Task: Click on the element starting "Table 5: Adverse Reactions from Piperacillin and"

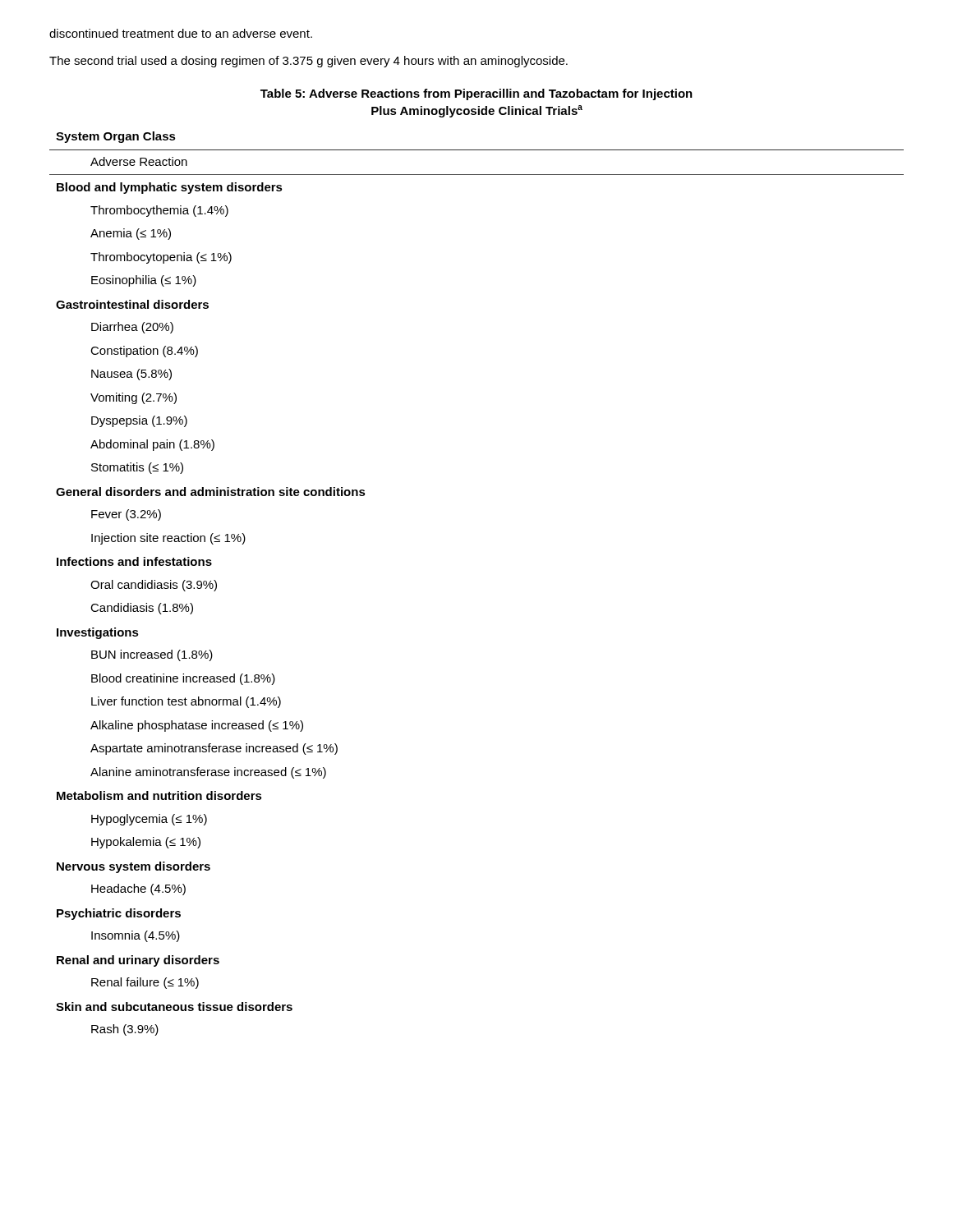Action: click(x=476, y=102)
